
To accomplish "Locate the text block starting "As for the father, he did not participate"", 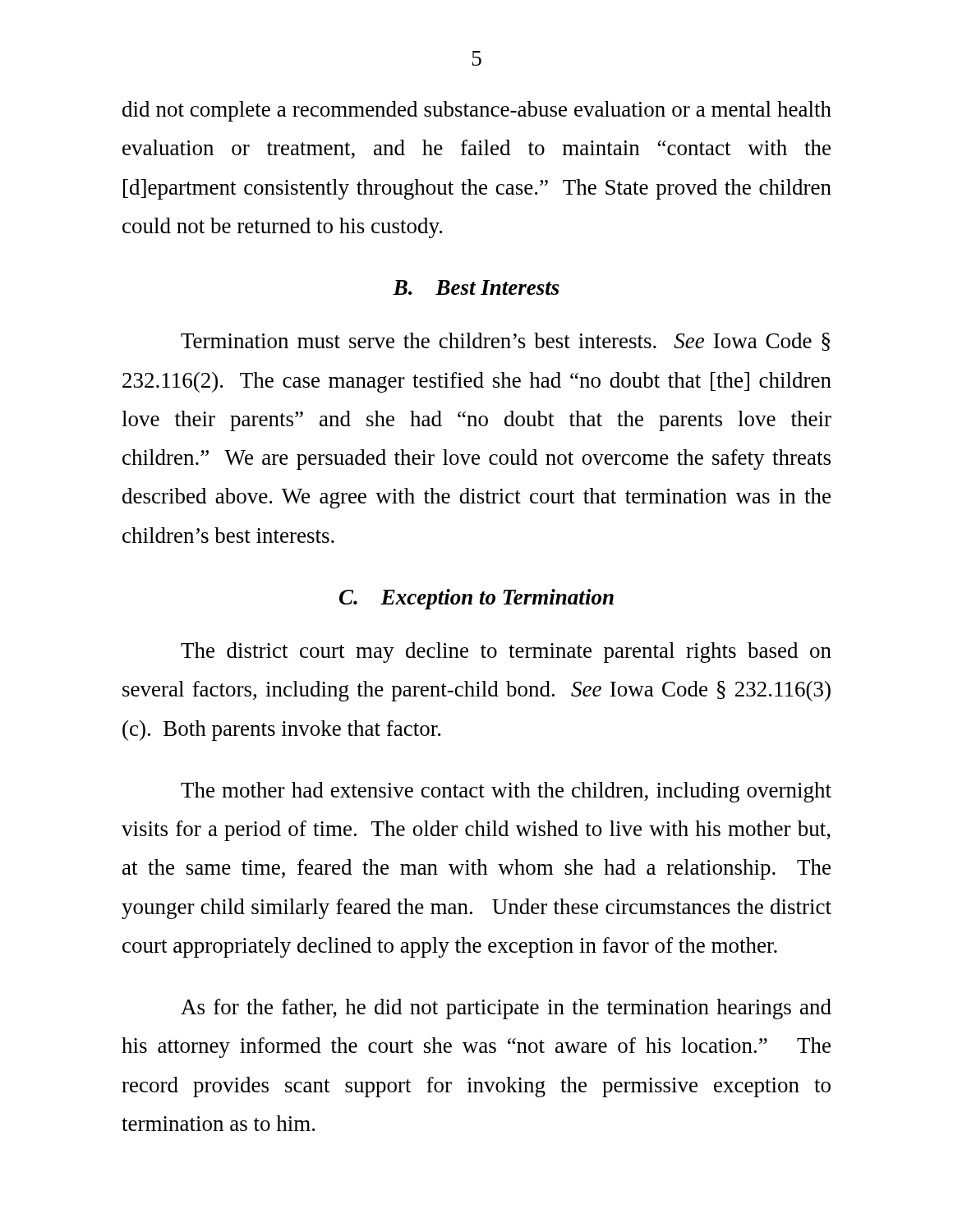I will click(x=506, y=1009).
